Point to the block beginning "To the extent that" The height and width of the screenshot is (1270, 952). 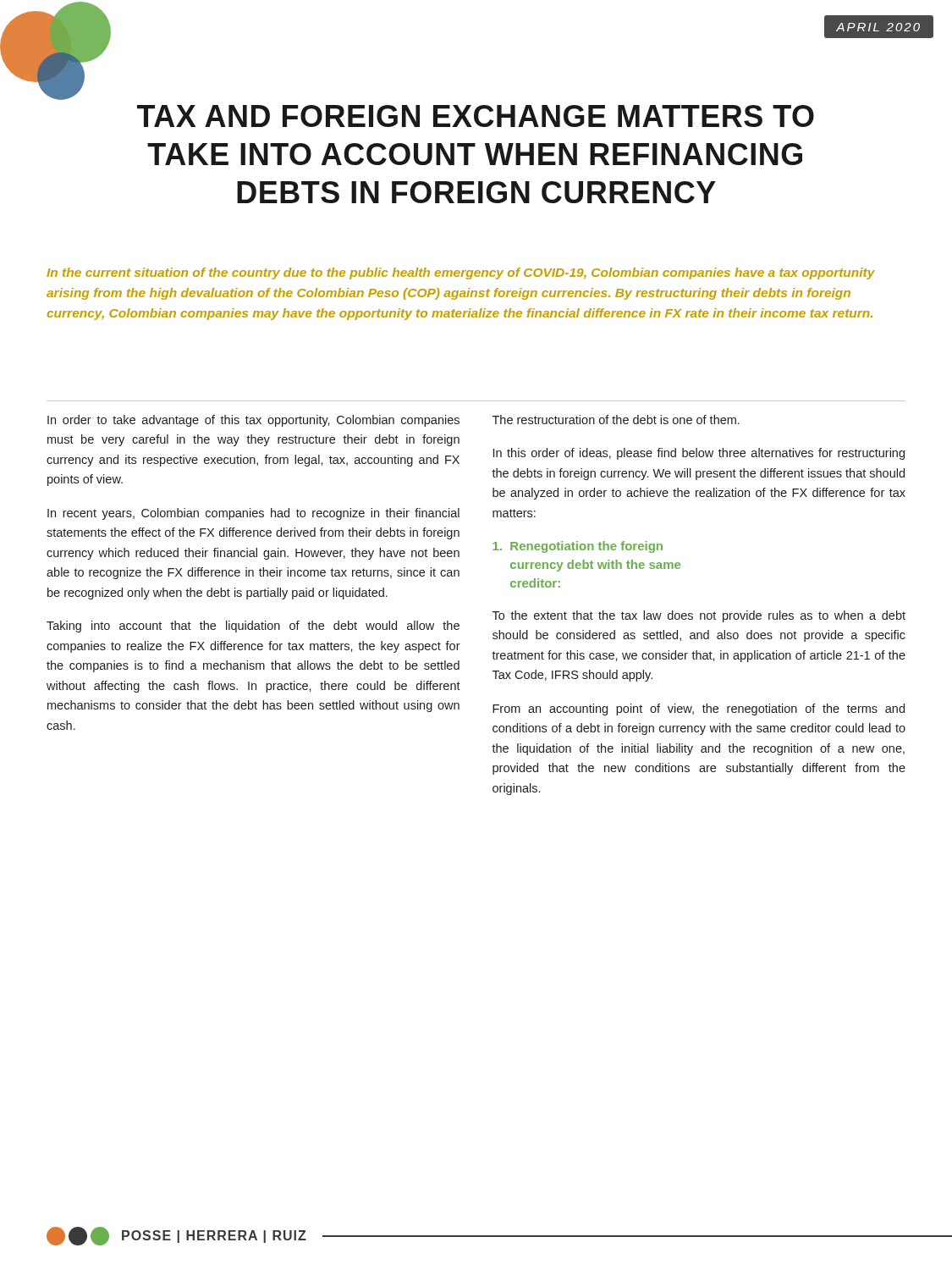[x=699, y=646]
